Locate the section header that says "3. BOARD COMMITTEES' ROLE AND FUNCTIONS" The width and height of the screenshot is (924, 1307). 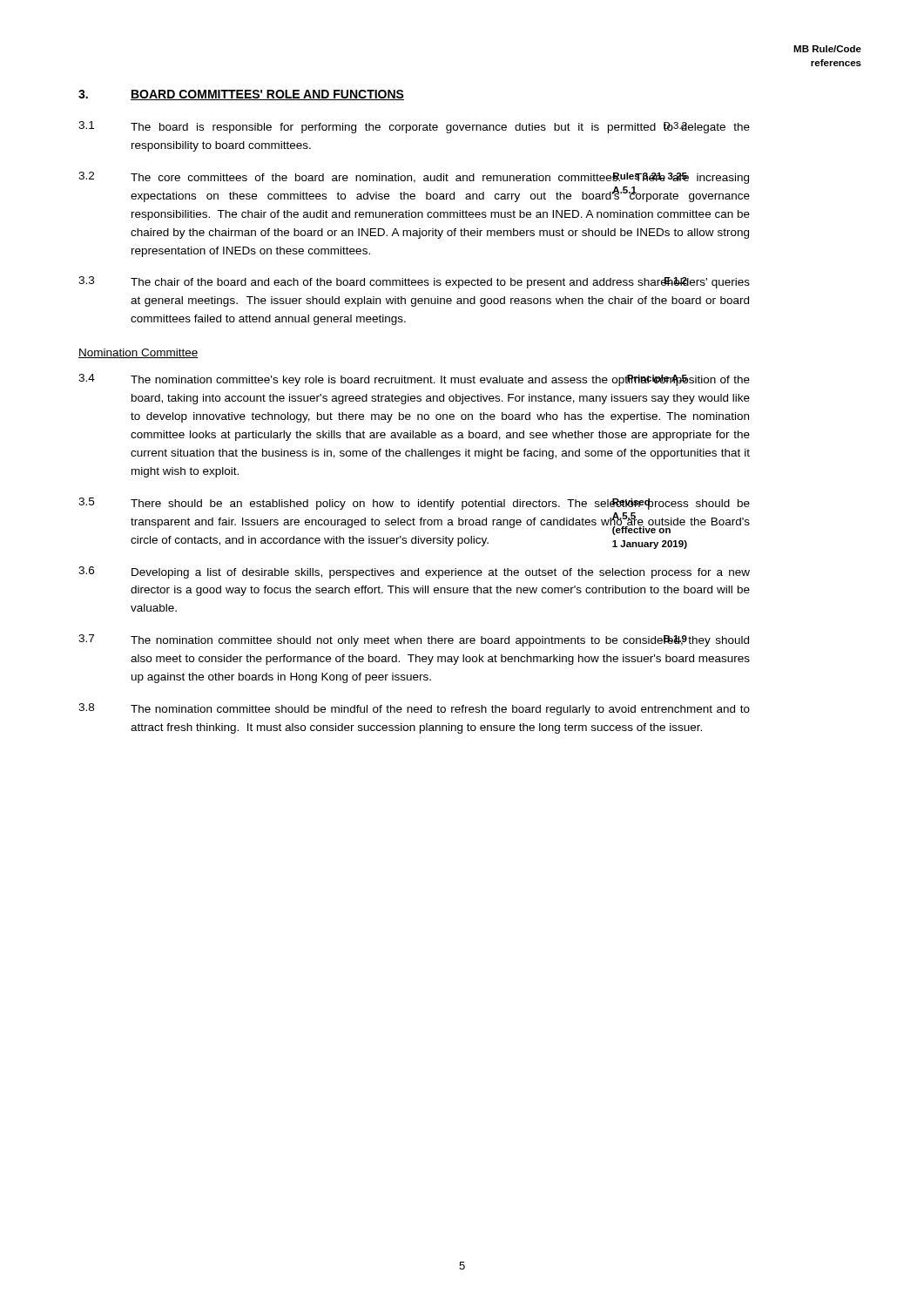241,94
